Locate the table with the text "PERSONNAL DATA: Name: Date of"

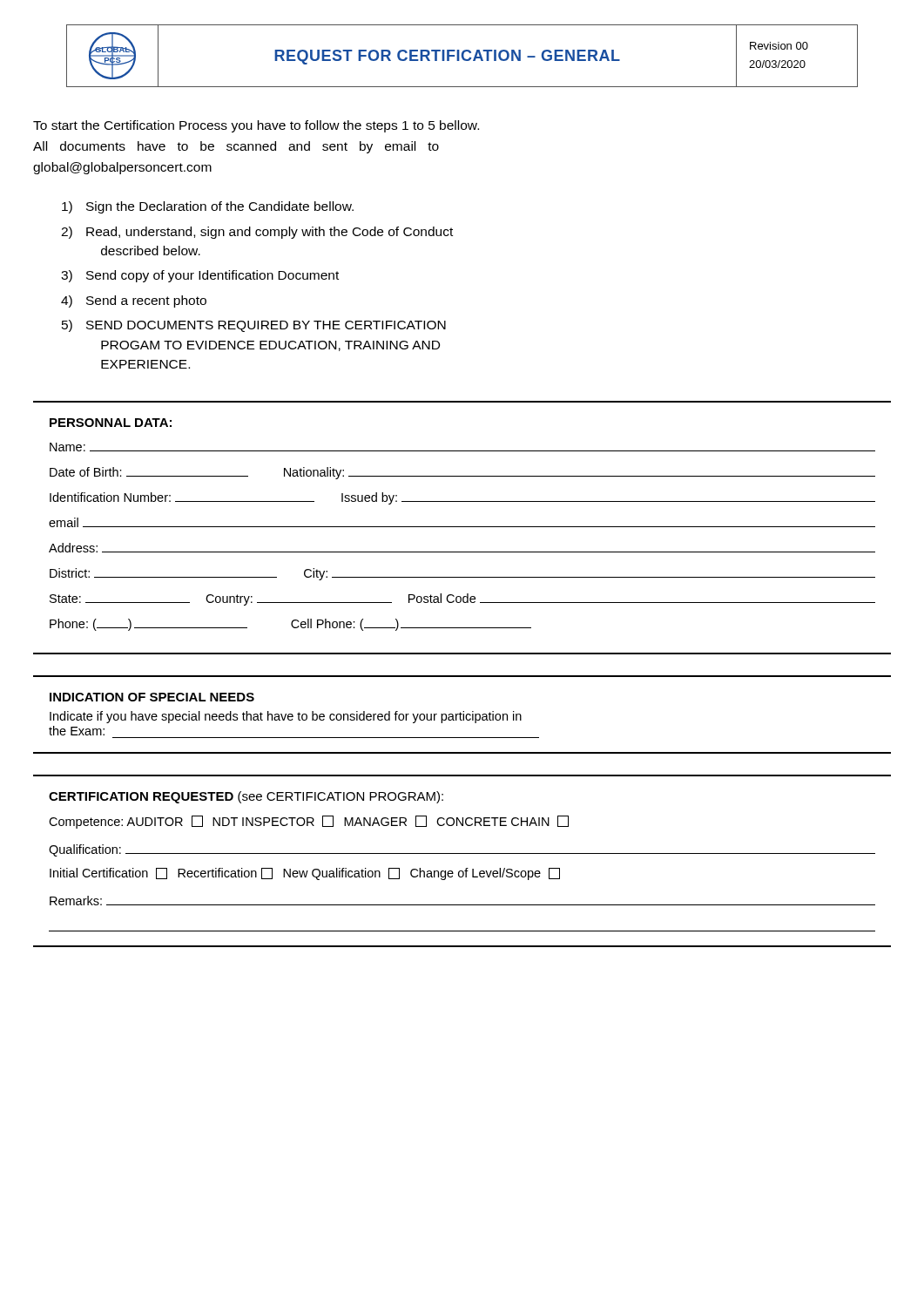click(462, 527)
